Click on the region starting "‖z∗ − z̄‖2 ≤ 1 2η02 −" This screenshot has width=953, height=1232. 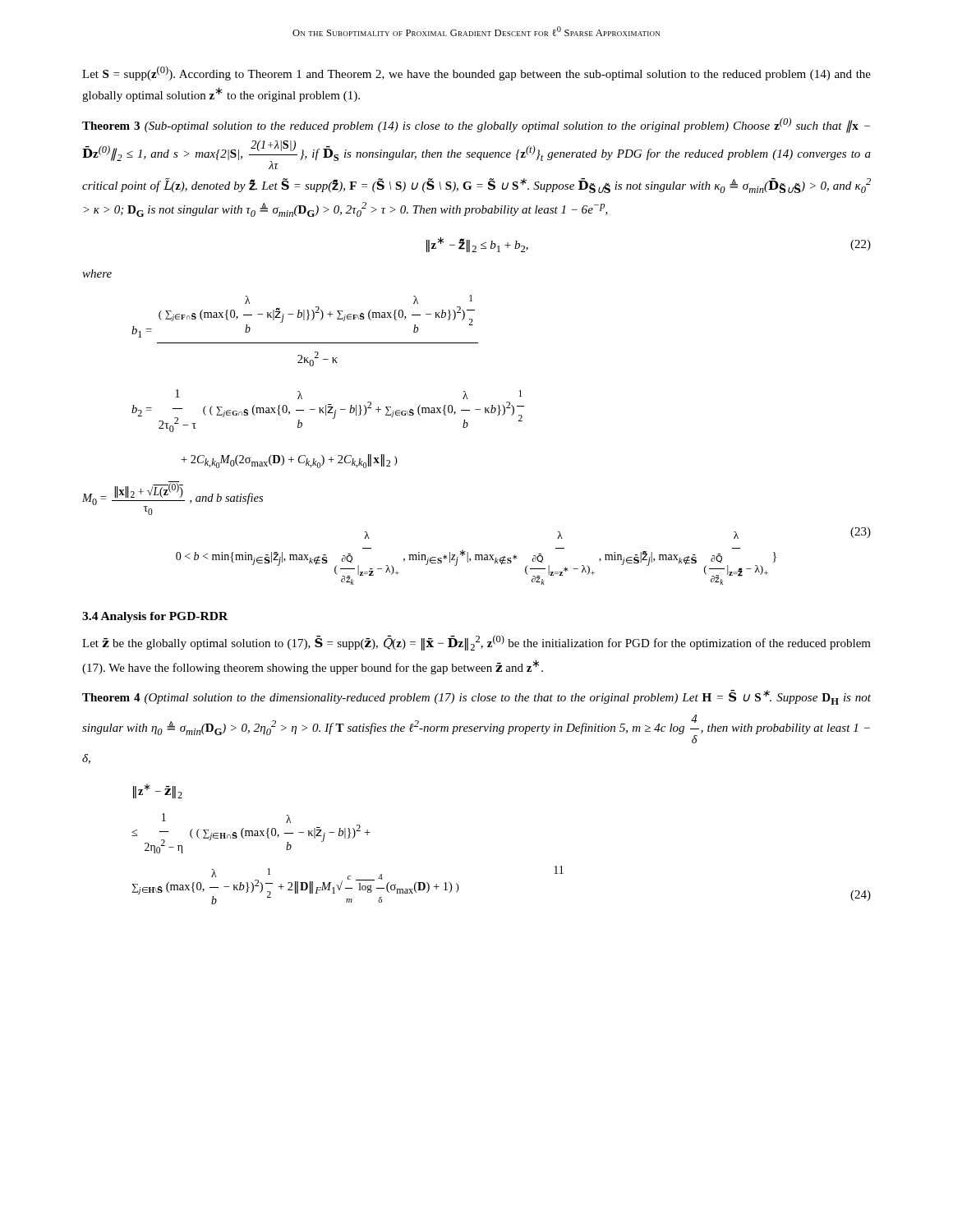tap(158, 791)
